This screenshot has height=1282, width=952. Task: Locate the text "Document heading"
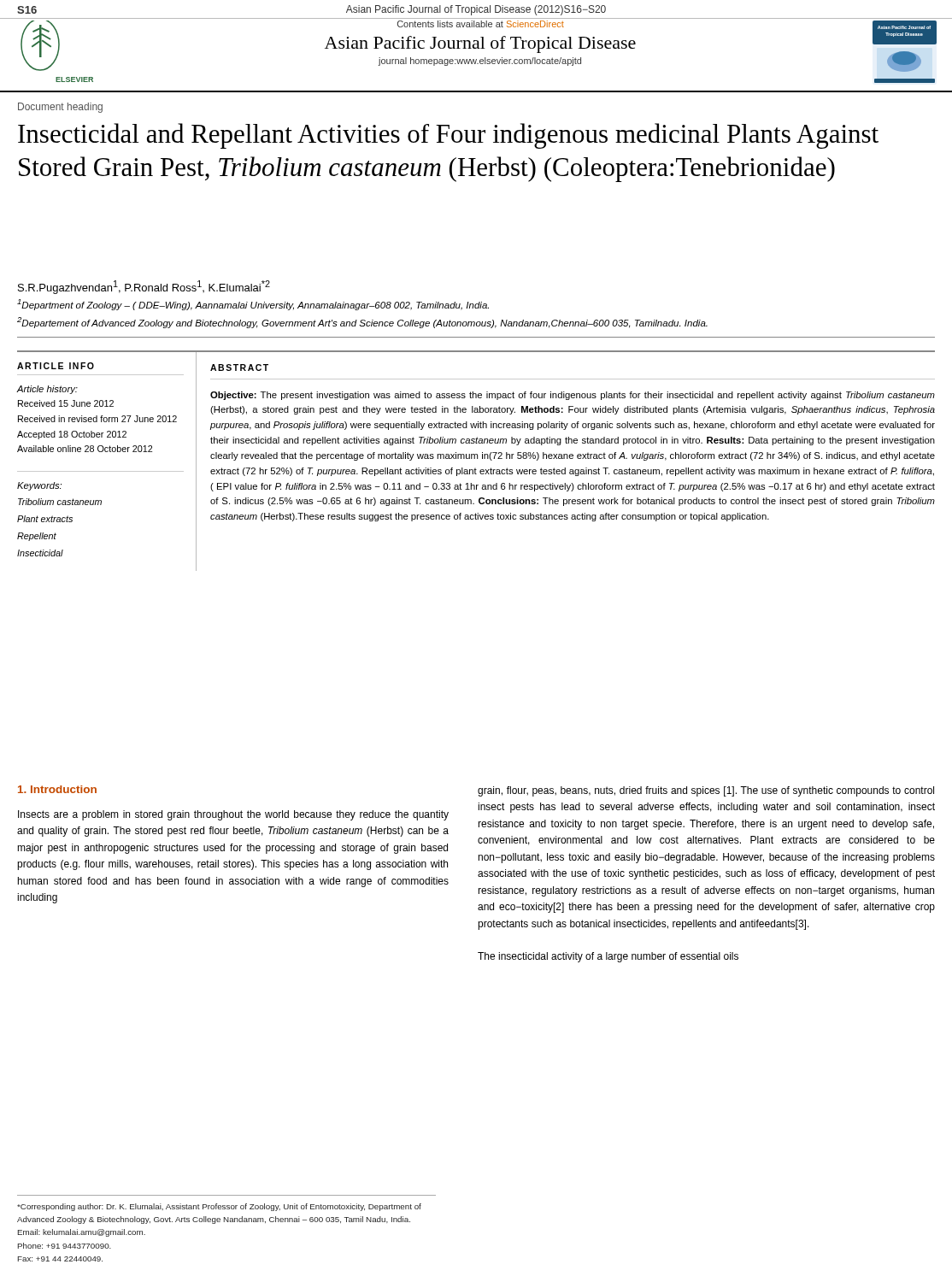click(60, 107)
